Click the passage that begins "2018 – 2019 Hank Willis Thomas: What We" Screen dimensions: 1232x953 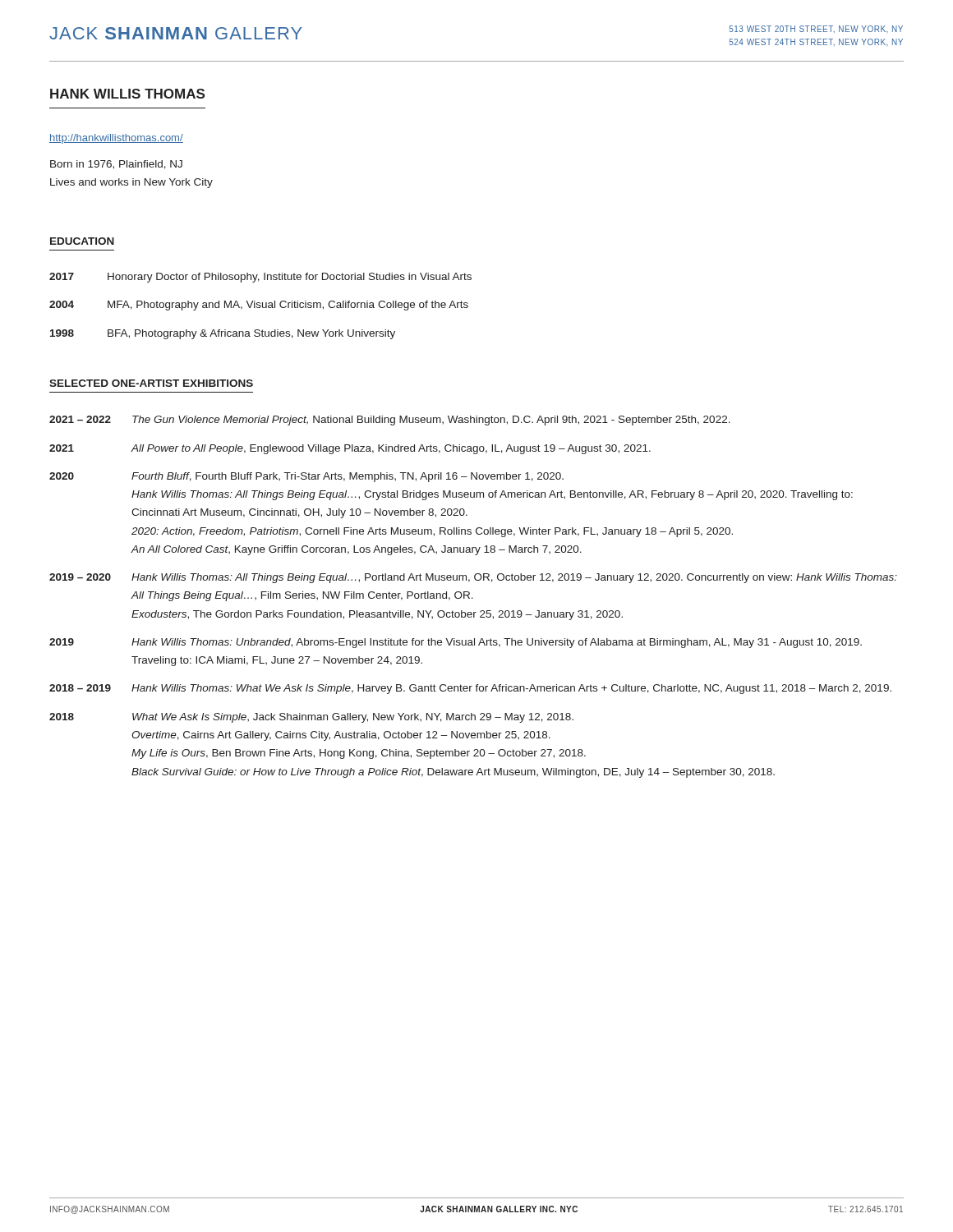point(476,689)
